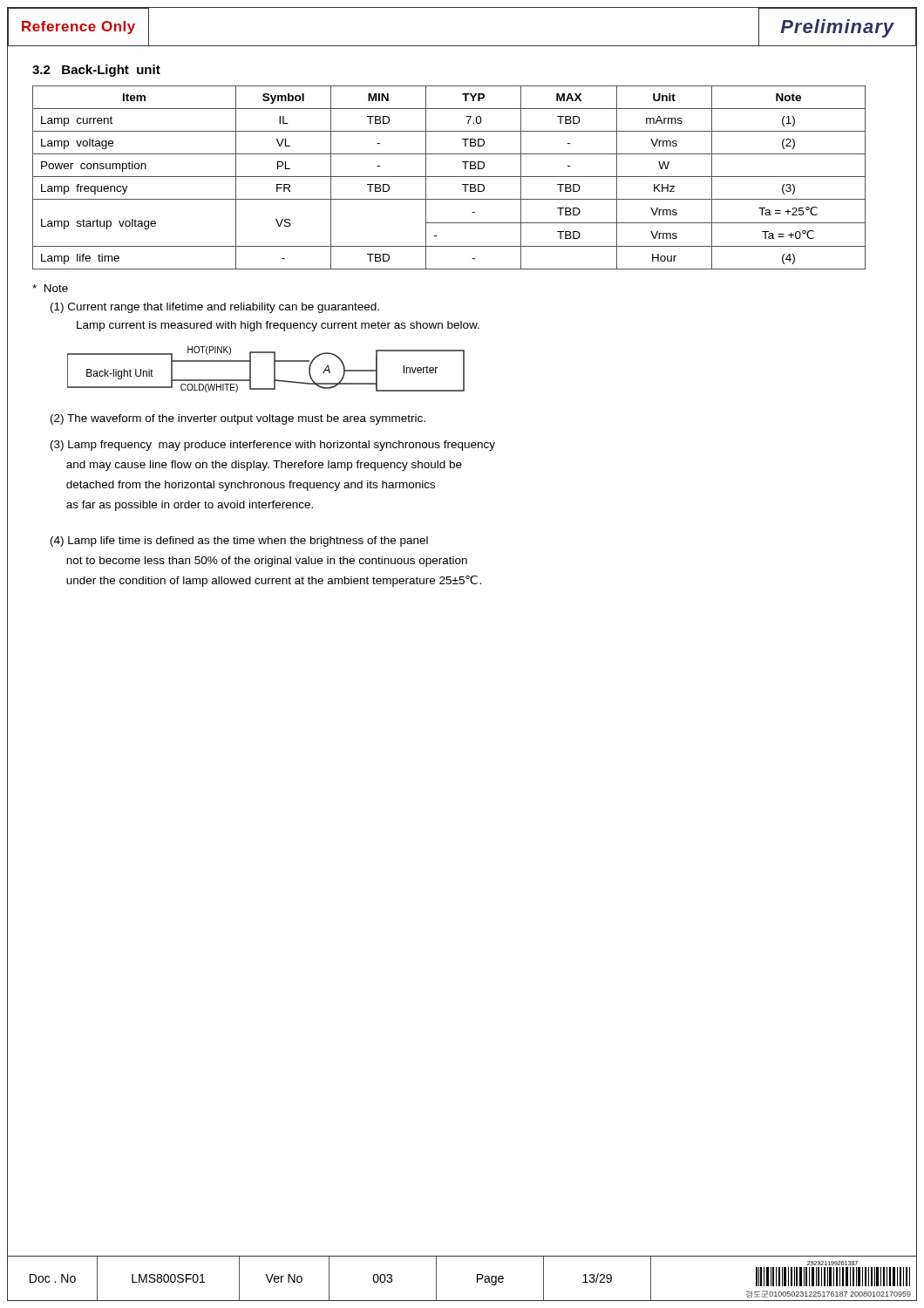This screenshot has height=1308, width=924.
Task: Locate the schematic
Action: (479, 370)
